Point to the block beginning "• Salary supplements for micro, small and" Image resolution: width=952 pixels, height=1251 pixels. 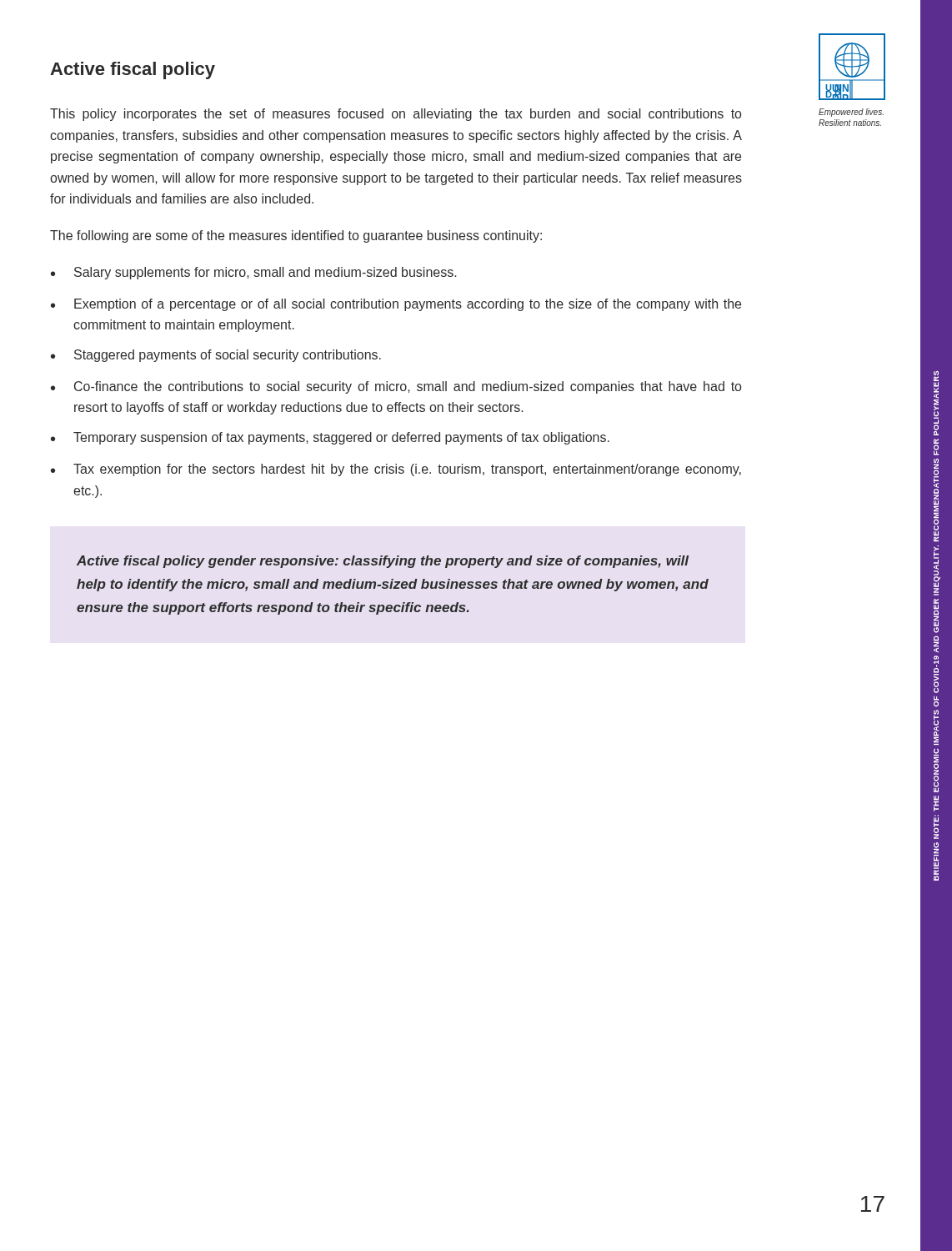pos(396,273)
